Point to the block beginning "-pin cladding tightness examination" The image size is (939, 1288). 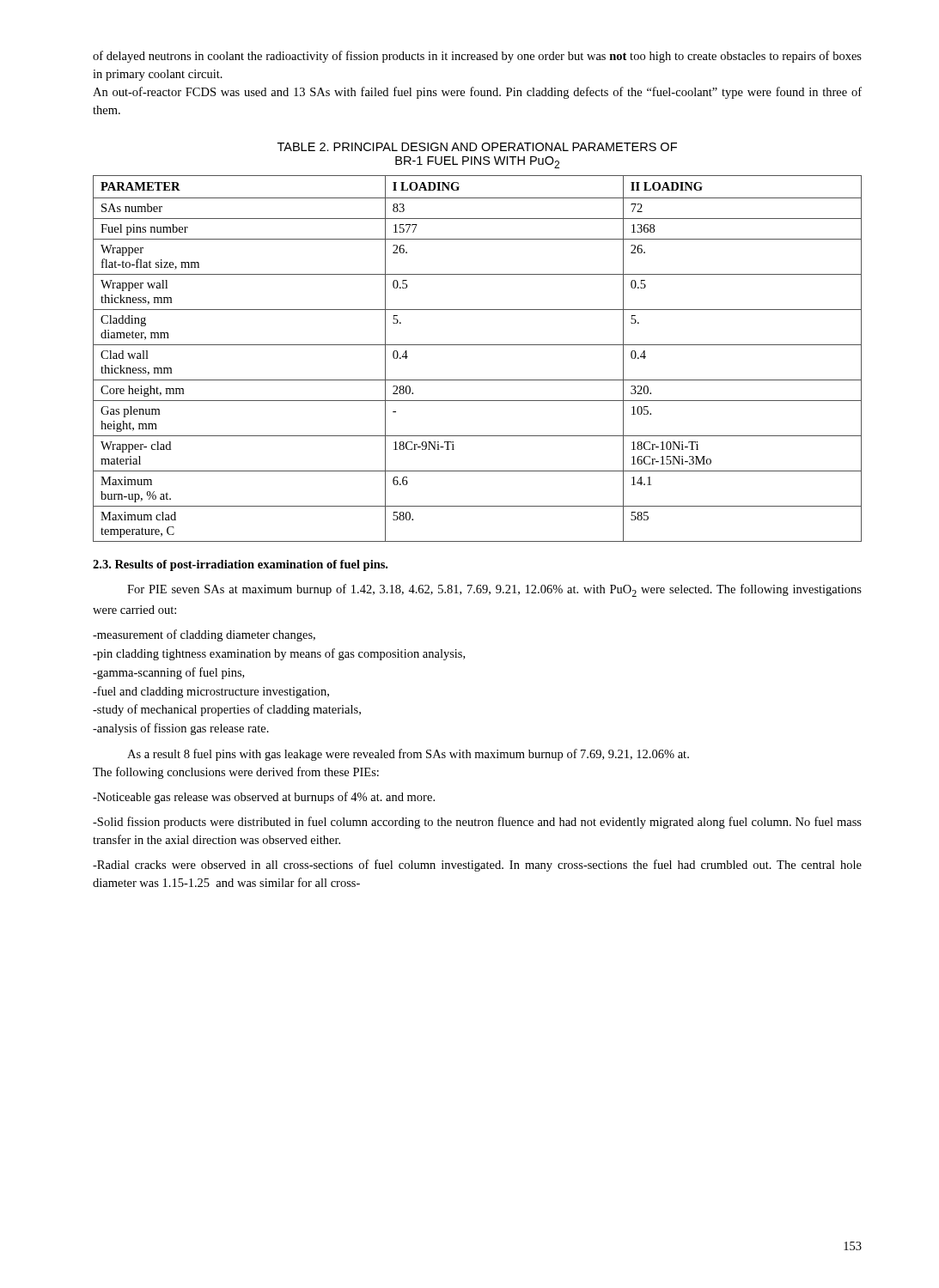point(279,654)
